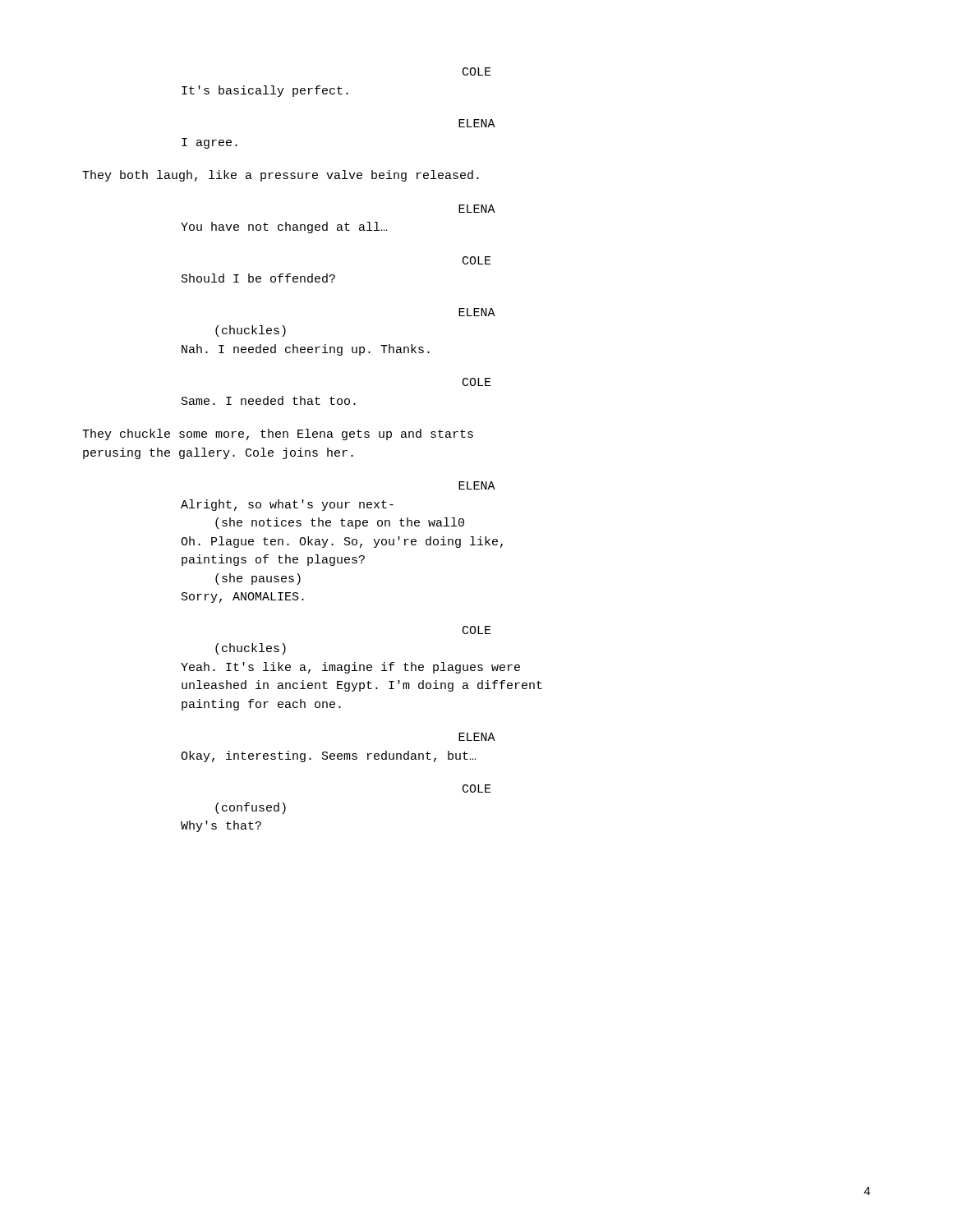This screenshot has width=953, height=1232.
Task: Locate the block starting "ELENA I agree."
Action: 476,134
